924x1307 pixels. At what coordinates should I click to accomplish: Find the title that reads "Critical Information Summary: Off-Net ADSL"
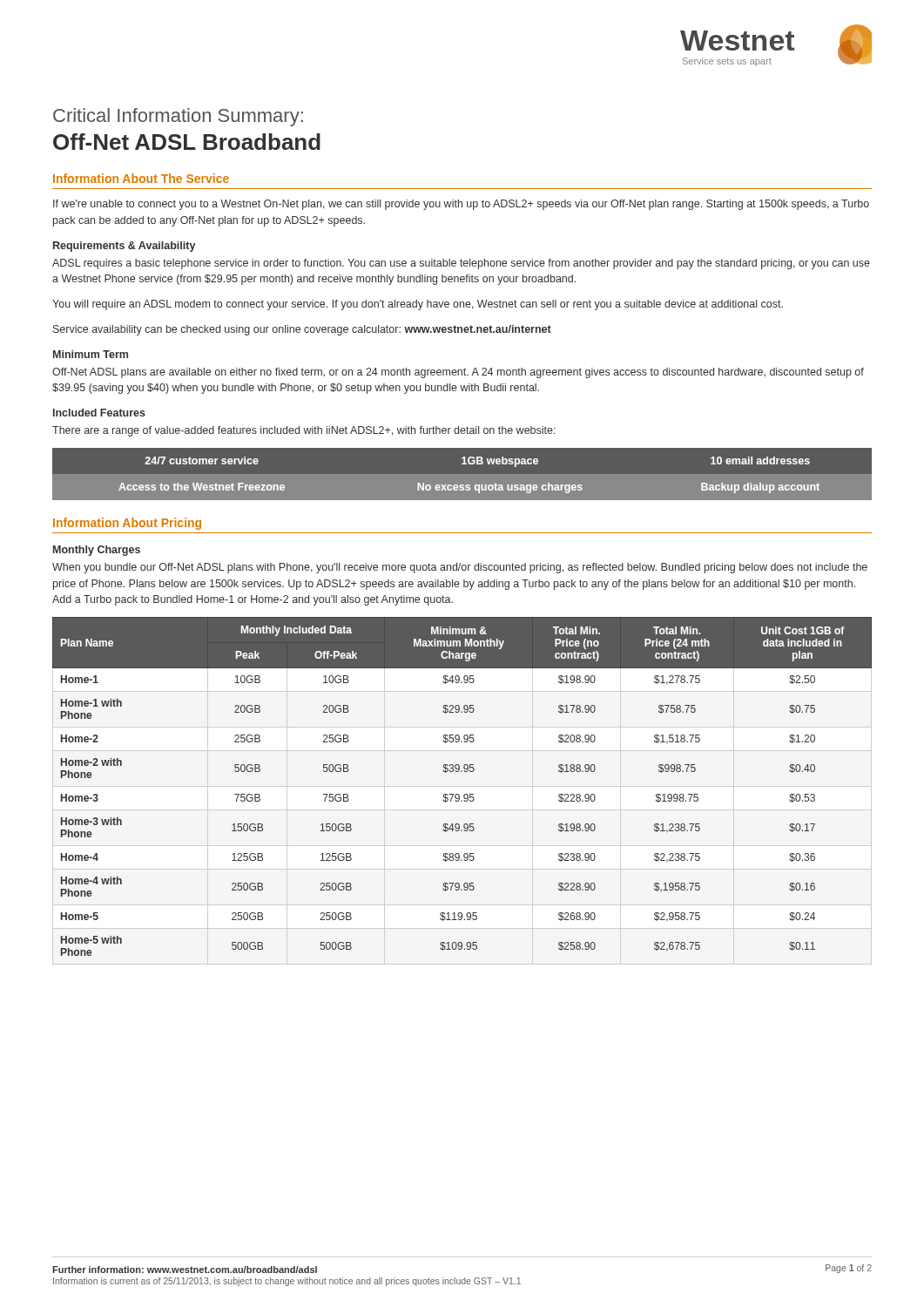pyautogui.click(x=178, y=117)
